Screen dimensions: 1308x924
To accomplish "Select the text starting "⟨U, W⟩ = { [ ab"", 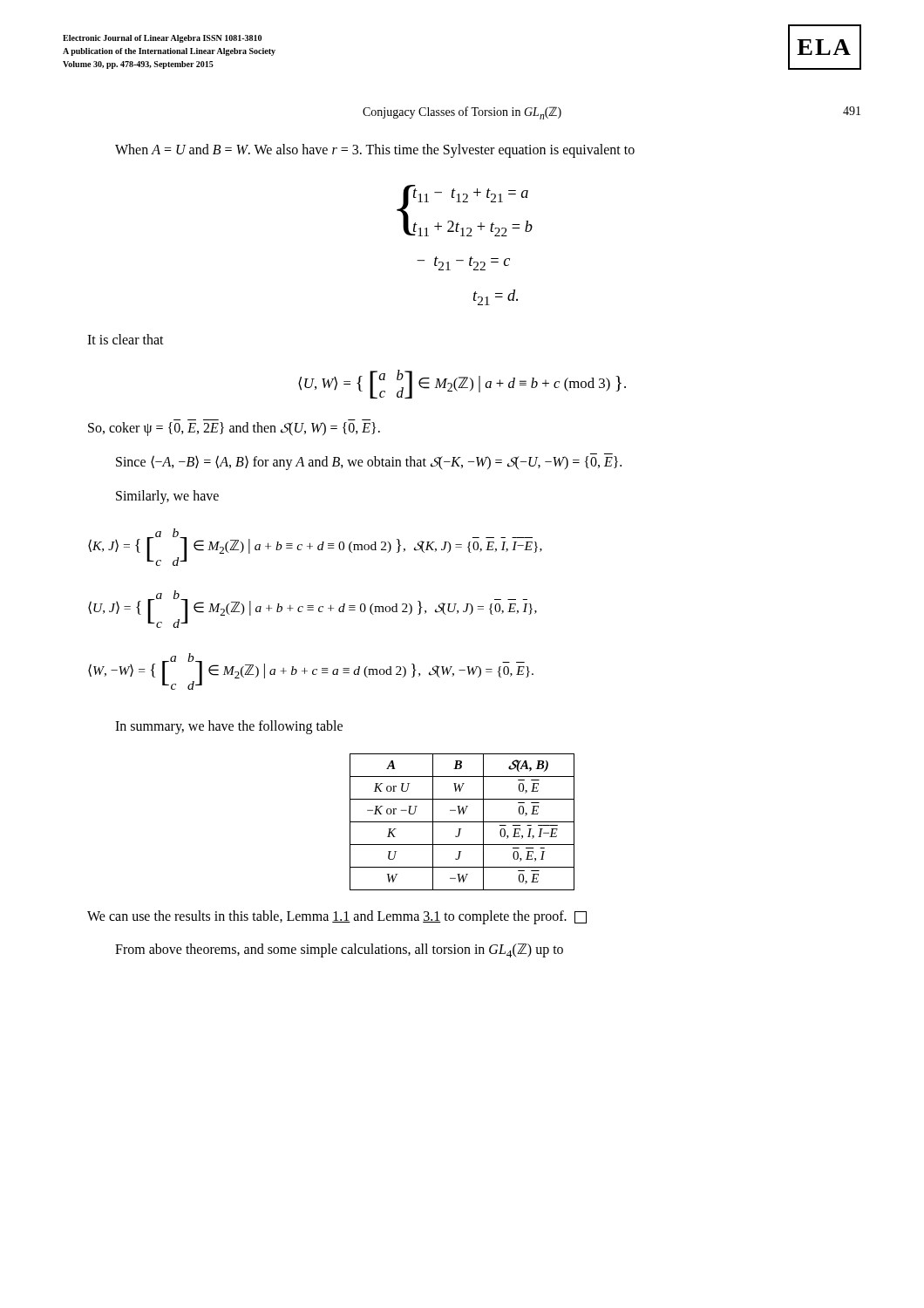I will 462,384.
